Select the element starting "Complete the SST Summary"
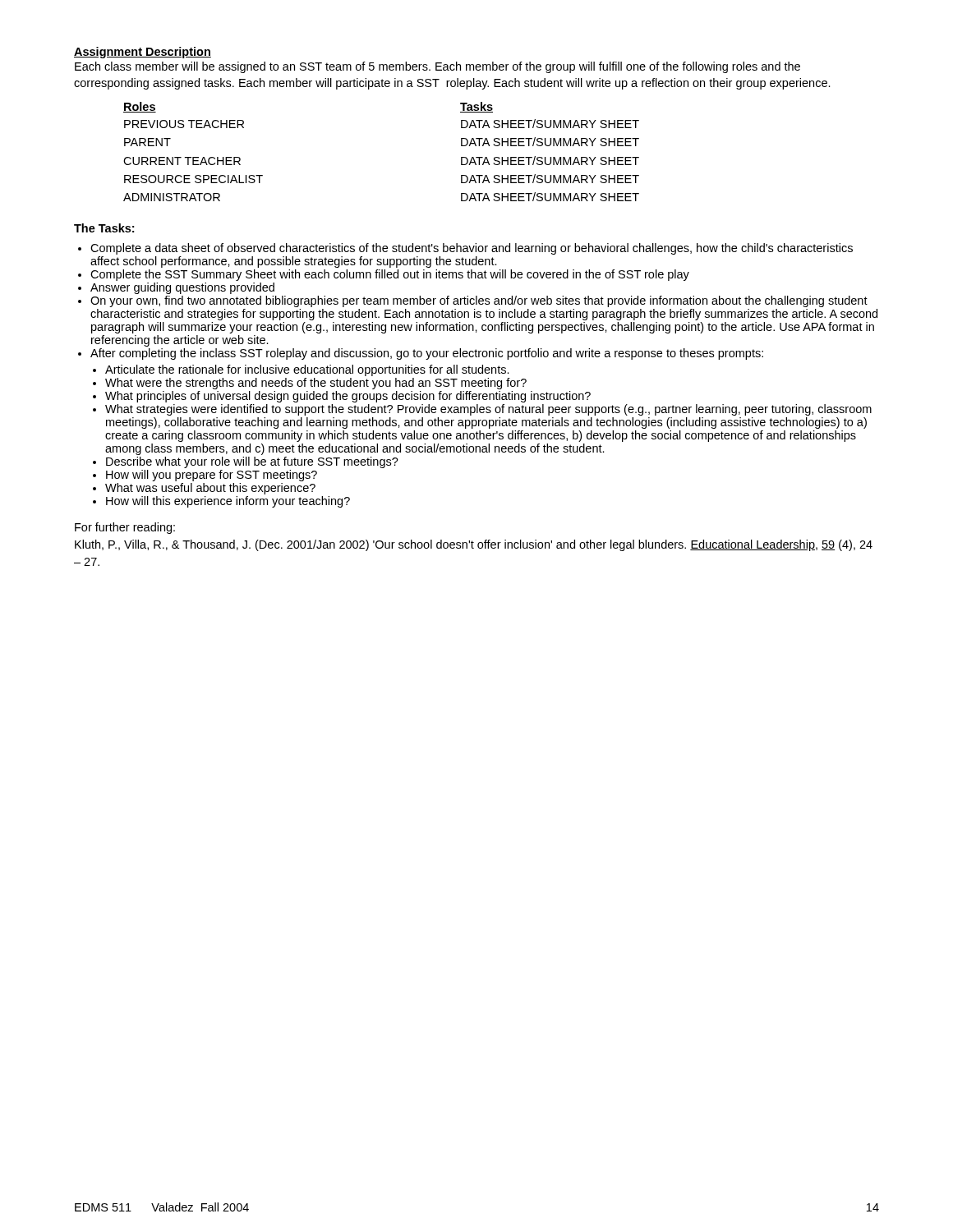Viewport: 953px width, 1232px height. pos(485,274)
